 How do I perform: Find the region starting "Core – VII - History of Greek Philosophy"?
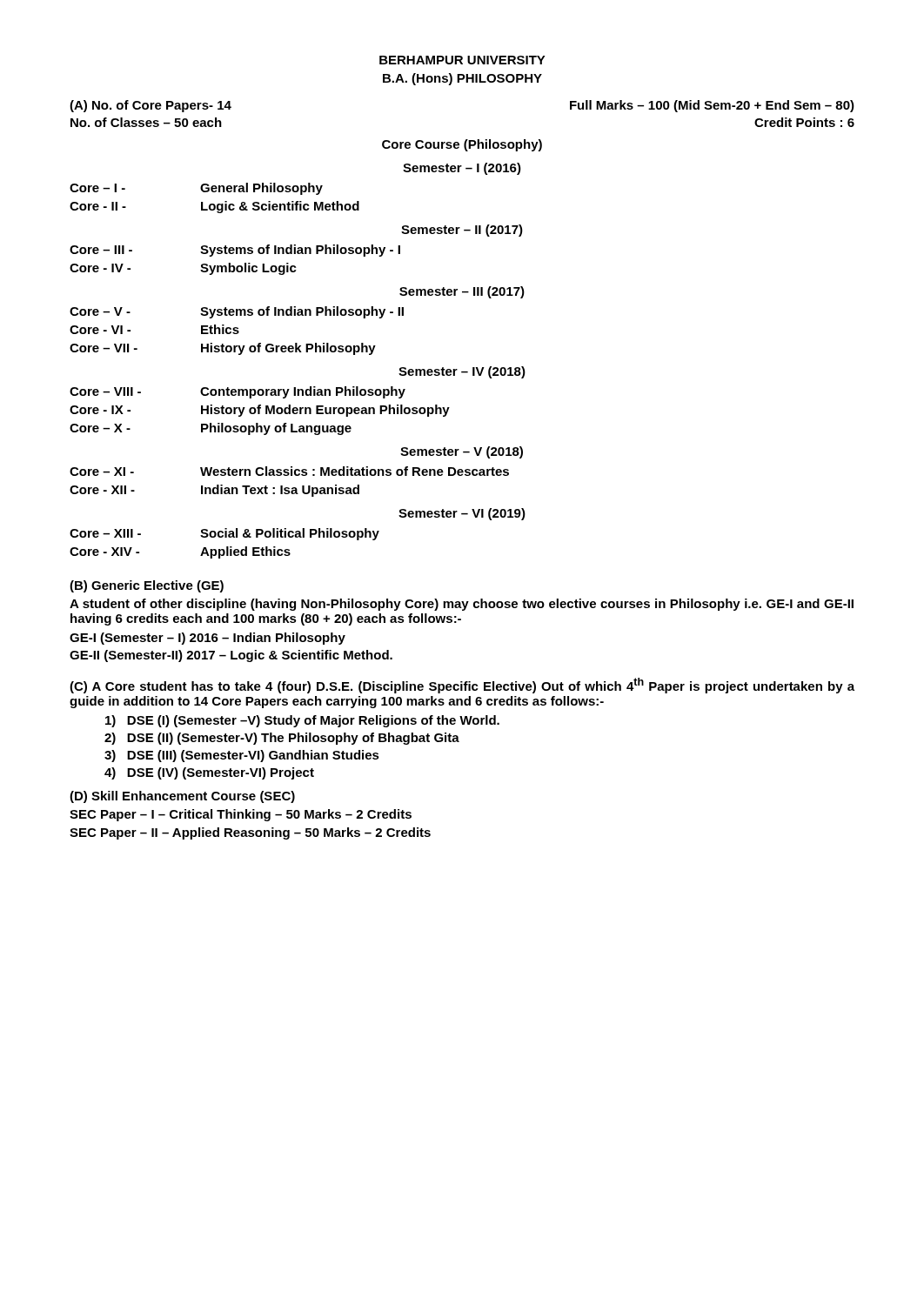coord(223,348)
